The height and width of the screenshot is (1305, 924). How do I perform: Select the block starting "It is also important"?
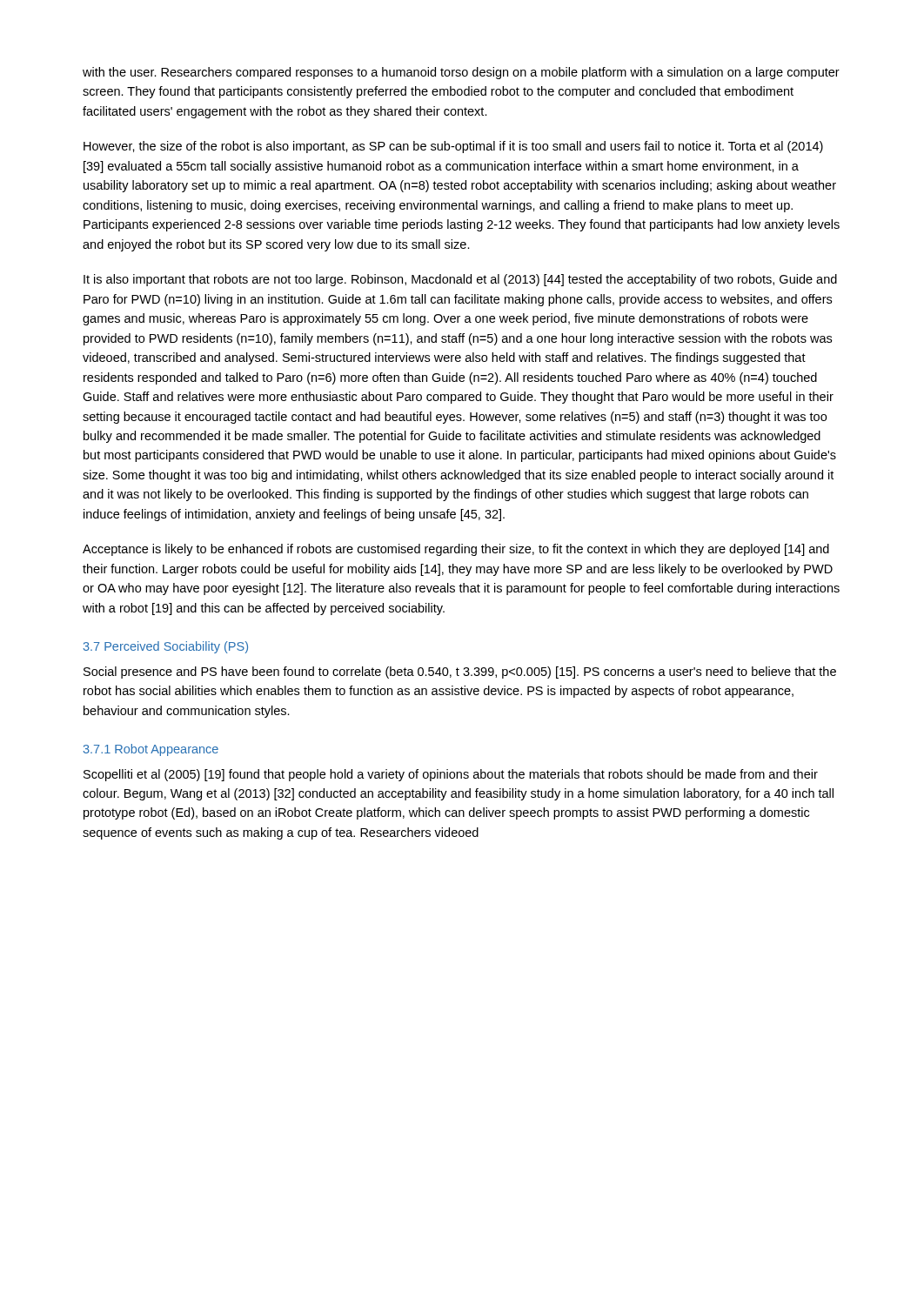click(460, 397)
